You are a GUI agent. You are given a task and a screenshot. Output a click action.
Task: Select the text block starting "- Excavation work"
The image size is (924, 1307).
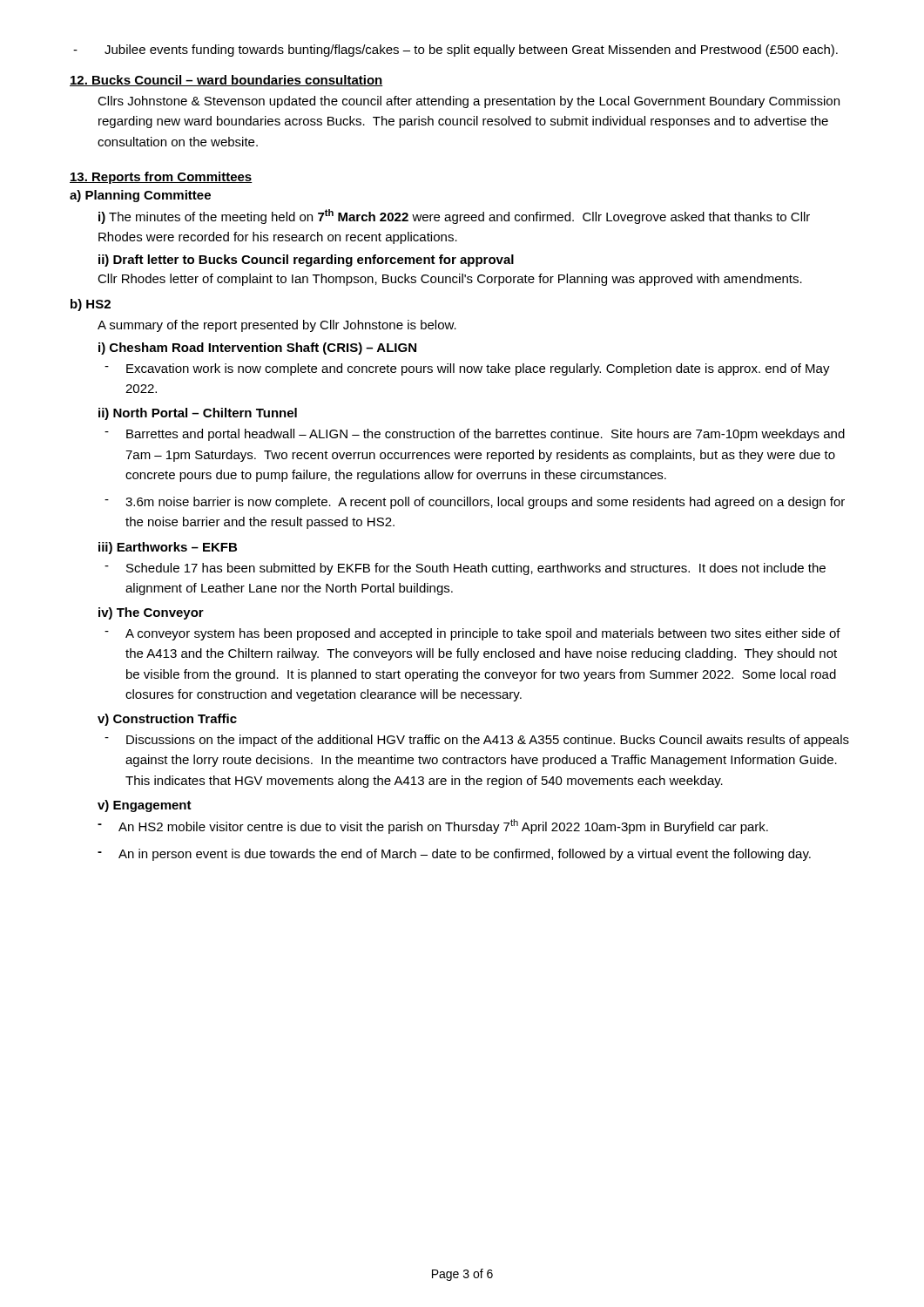476,378
